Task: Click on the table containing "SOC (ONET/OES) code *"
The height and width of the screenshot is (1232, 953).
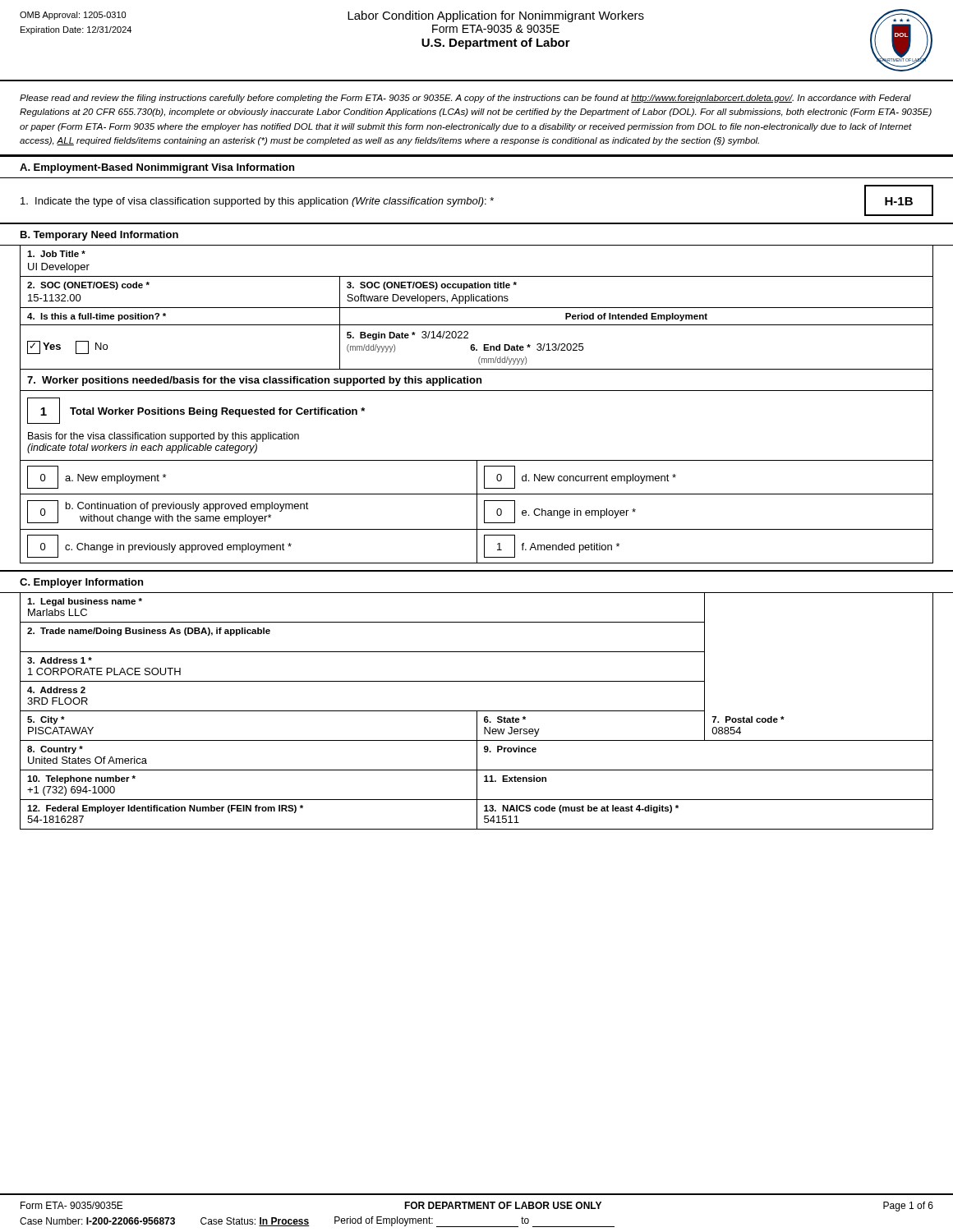Action: (x=476, y=292)
